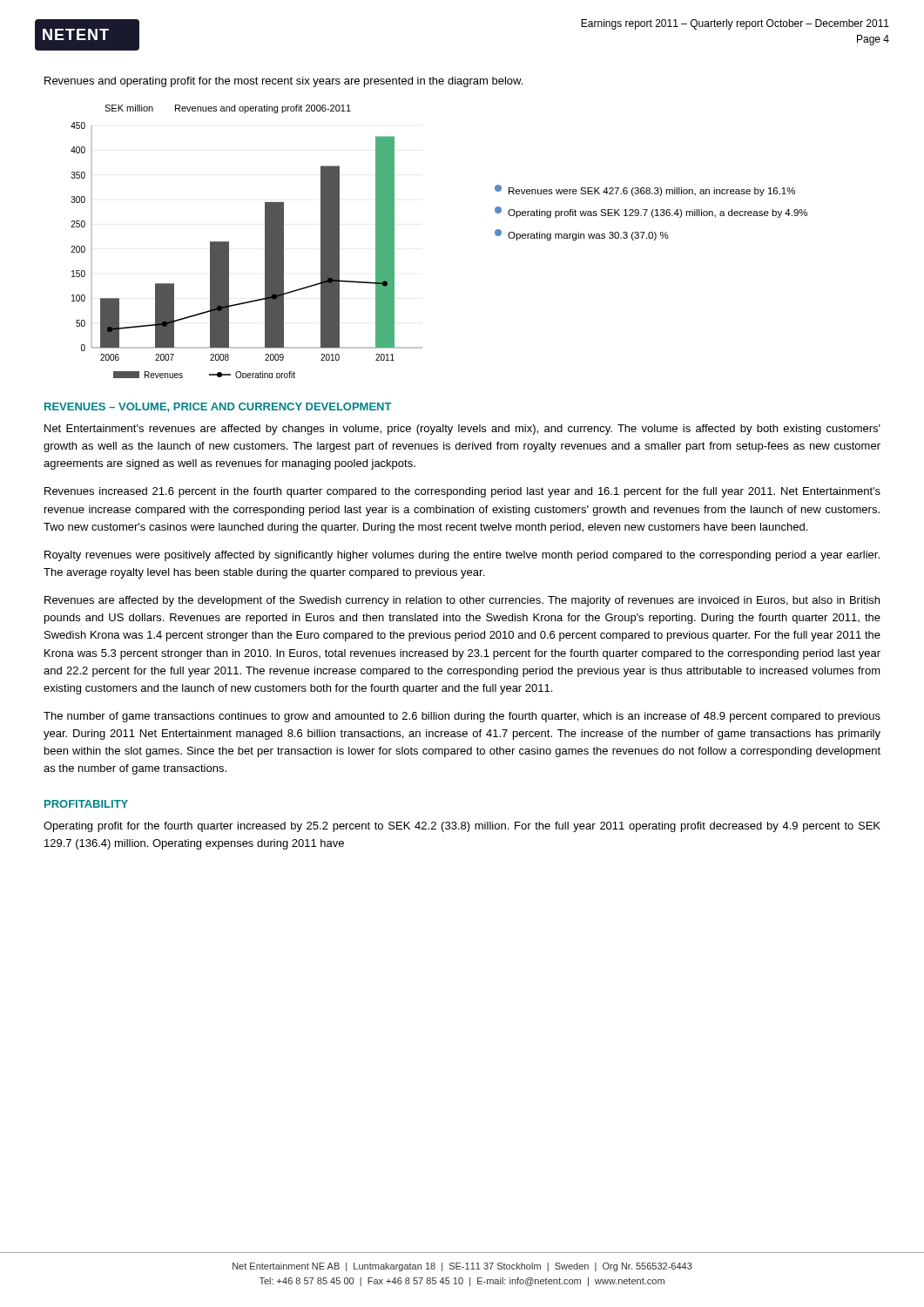Locate the element starting "Net Entertainment's revenues are affected"

coord(462,446)
